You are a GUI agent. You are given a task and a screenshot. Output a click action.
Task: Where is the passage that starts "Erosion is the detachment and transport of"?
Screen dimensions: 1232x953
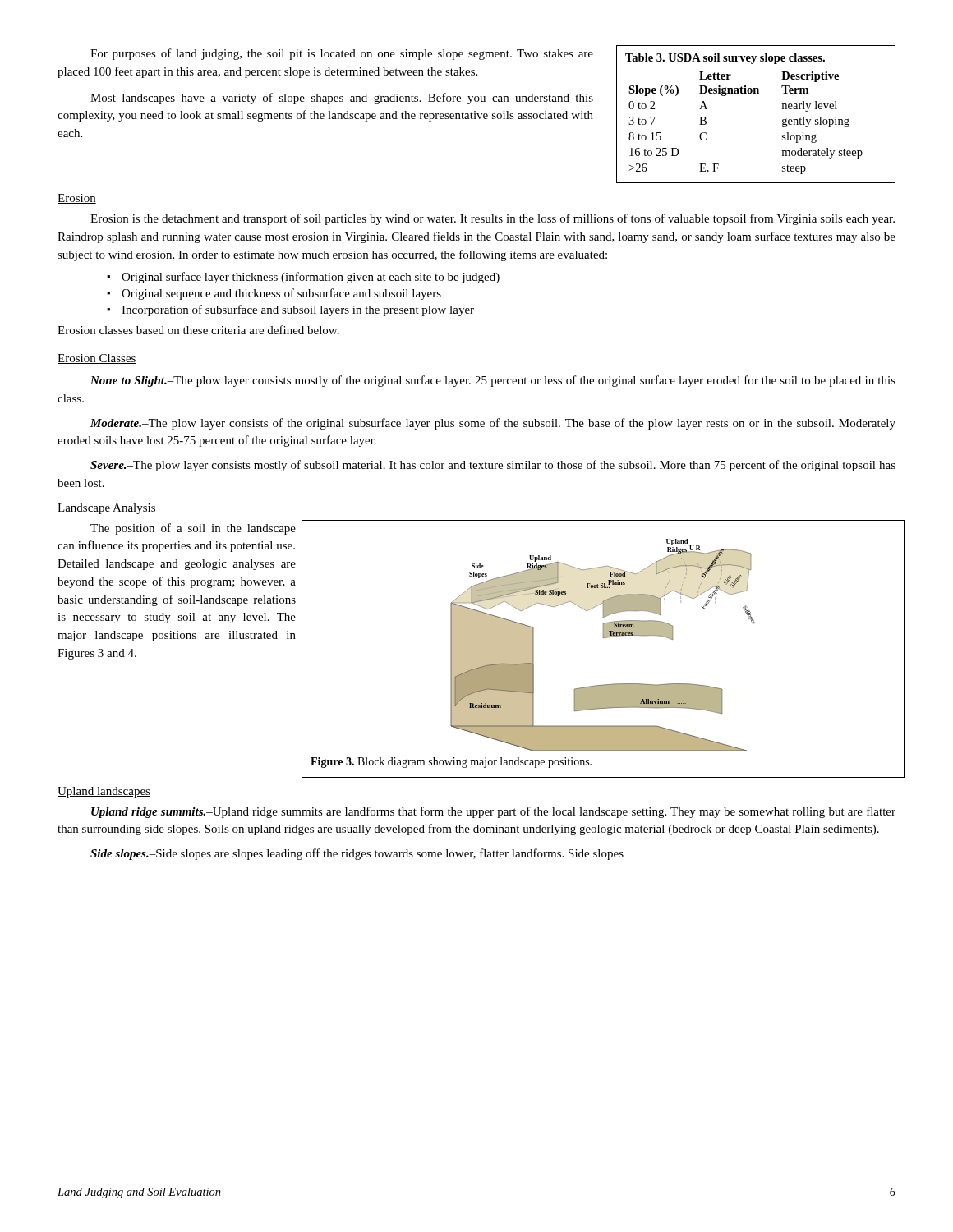(476, 236)
